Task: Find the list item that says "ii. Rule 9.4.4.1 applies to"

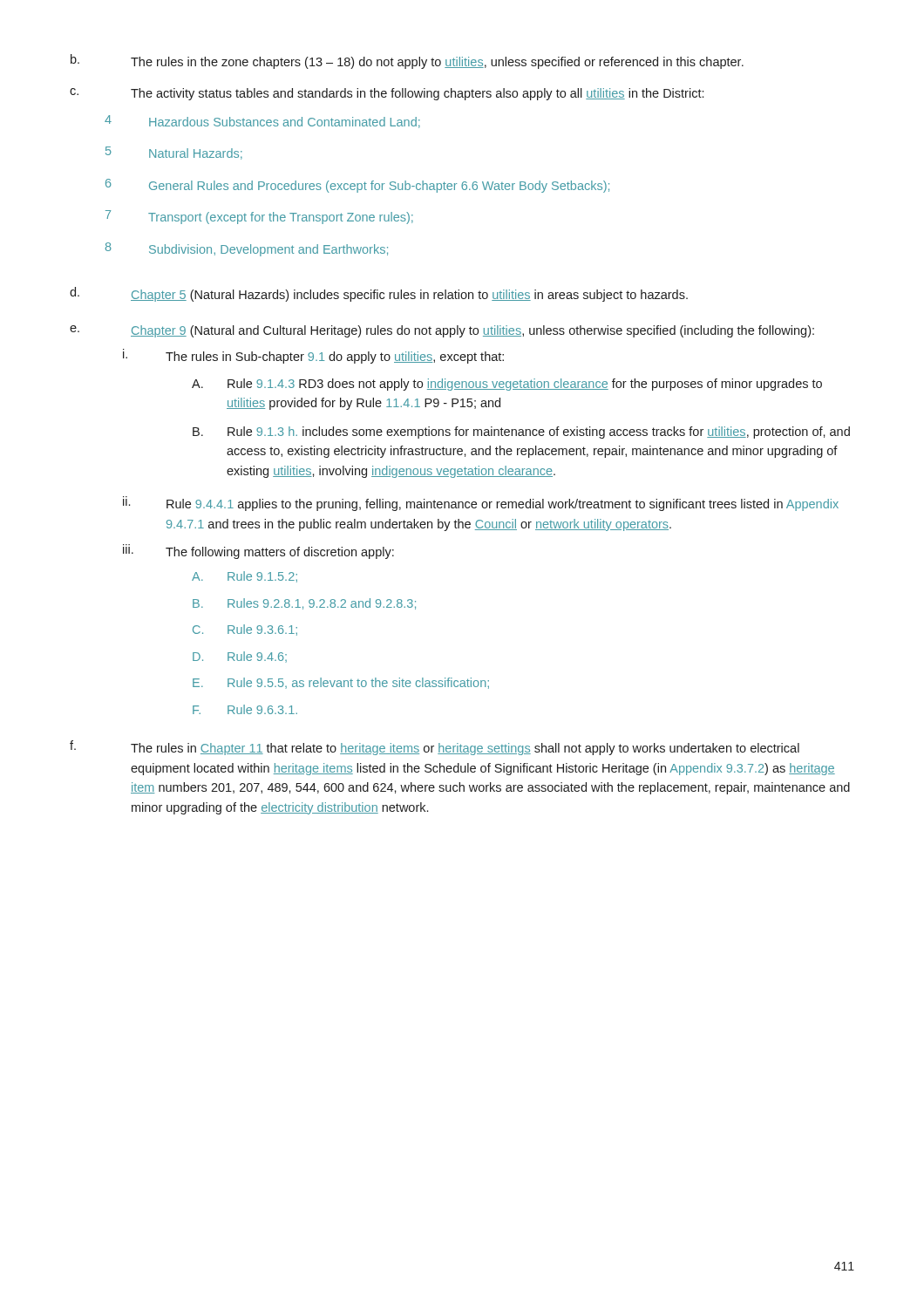Action: (488, 514)
